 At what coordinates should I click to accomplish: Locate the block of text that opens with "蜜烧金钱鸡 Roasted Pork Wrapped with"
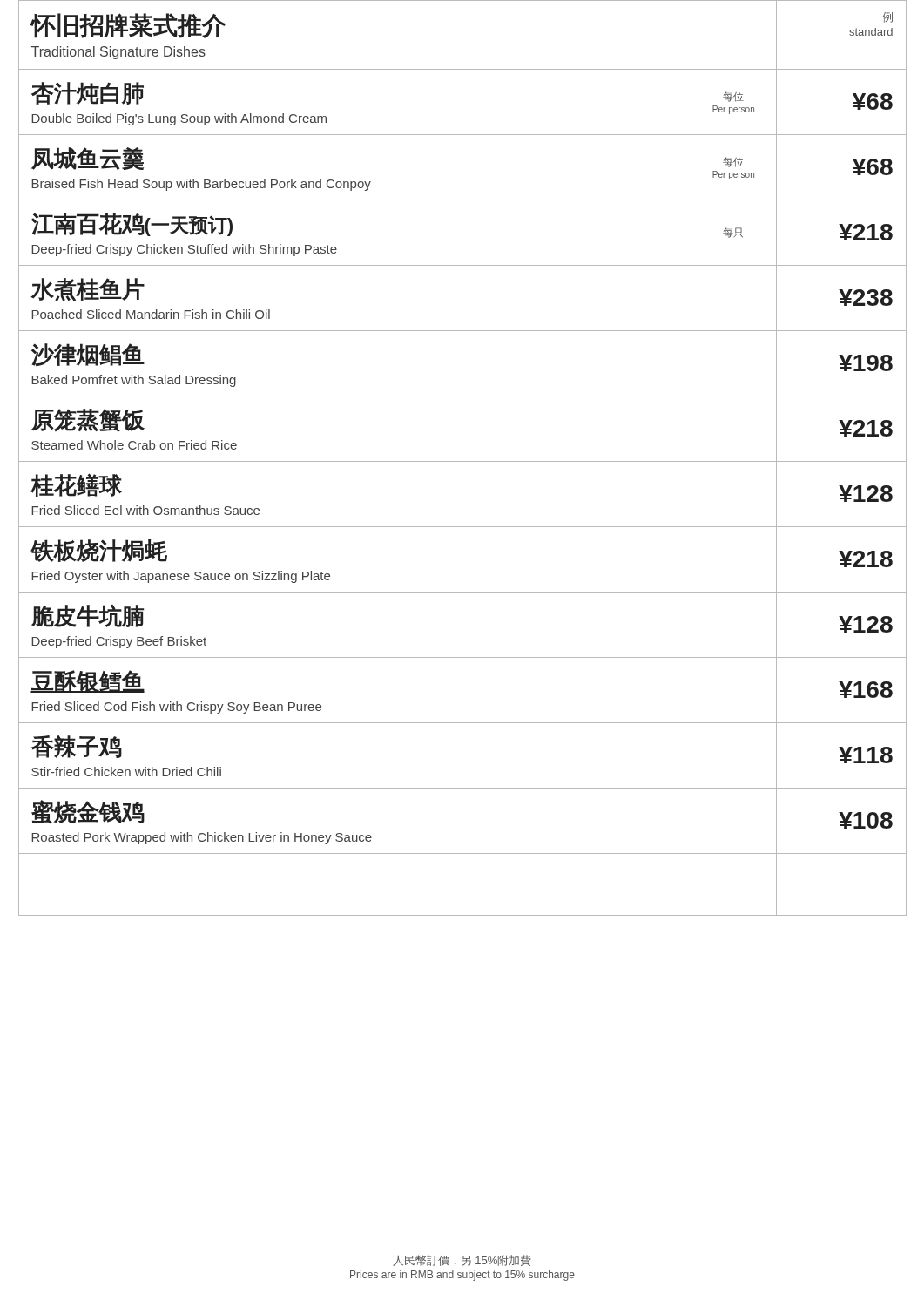[x=462, y=821]
